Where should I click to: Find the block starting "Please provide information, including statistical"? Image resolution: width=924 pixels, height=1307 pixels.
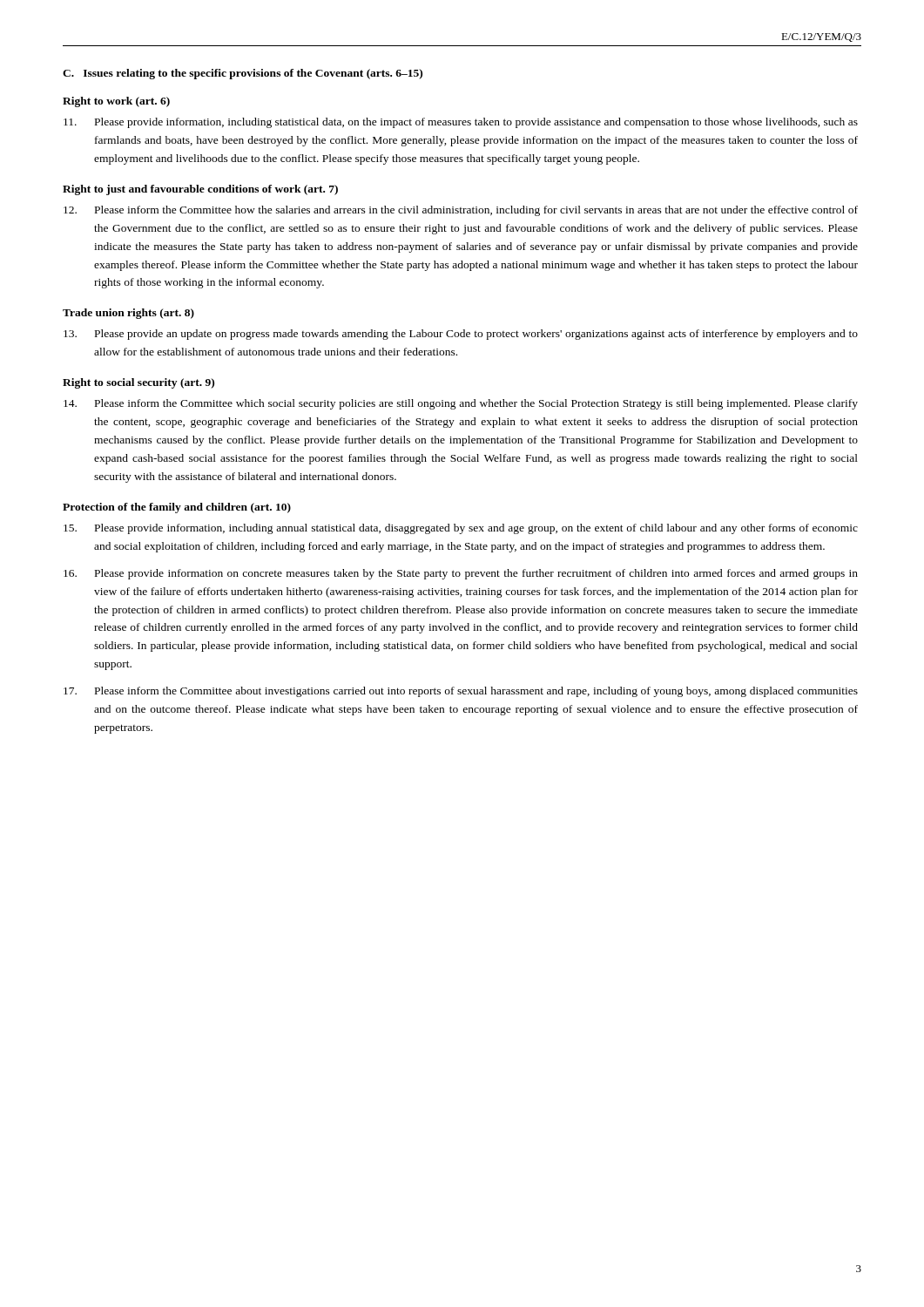pyautogui.click(x=460, y=141)
